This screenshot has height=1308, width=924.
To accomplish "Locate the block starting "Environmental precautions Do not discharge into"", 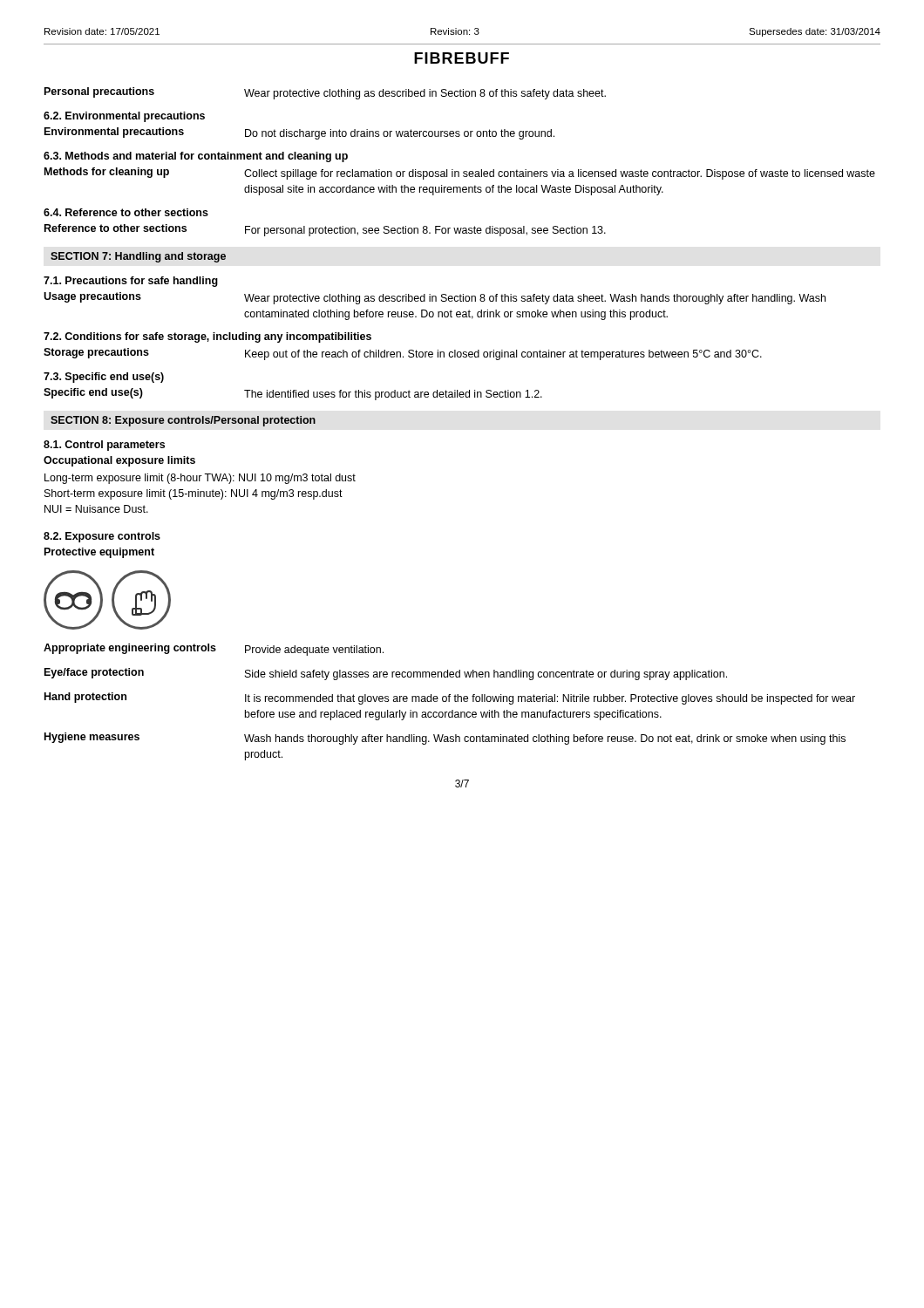I will [462, 134].
